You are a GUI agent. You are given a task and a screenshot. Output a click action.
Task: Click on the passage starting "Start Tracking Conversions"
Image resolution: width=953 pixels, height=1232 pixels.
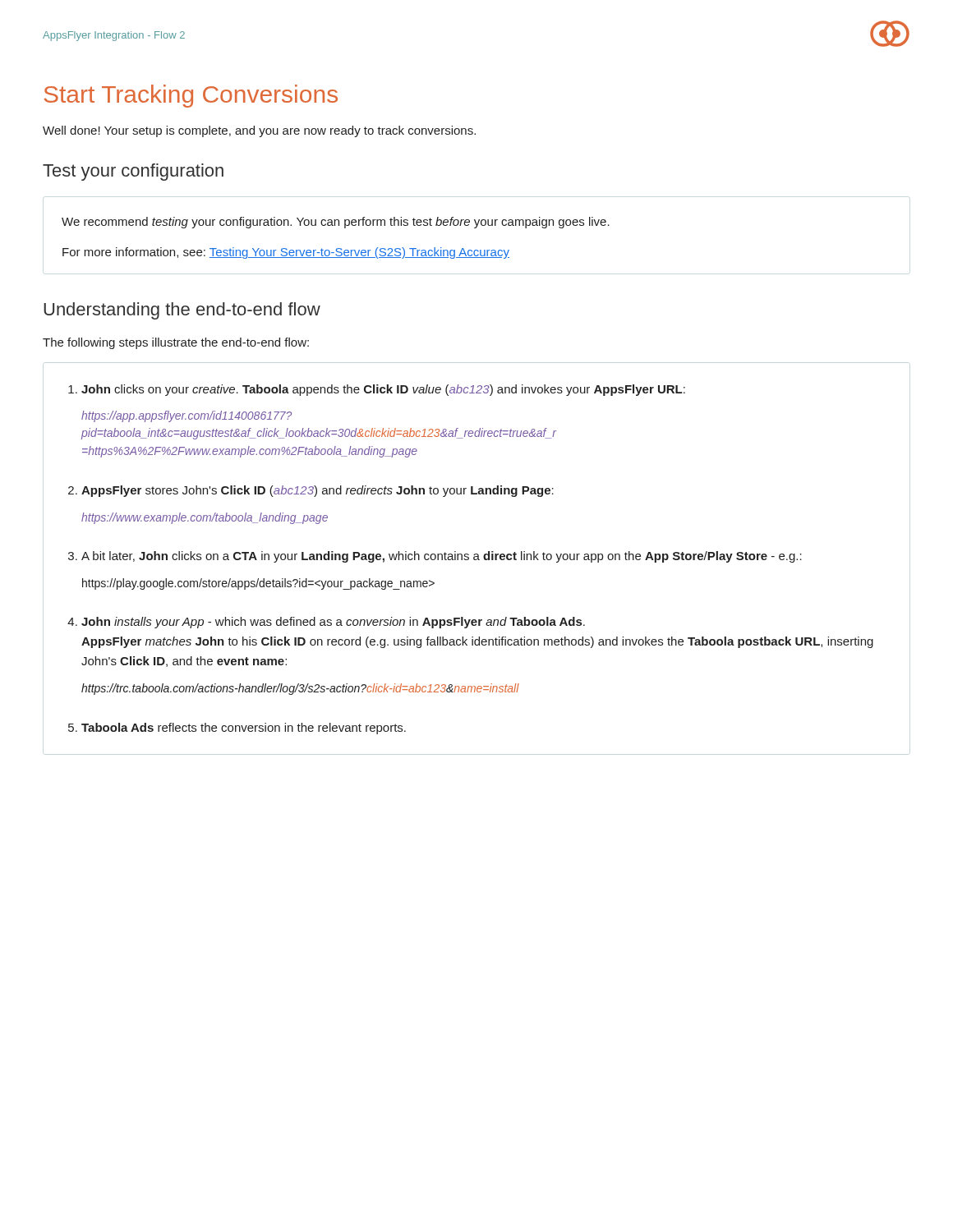coord(191,96)
